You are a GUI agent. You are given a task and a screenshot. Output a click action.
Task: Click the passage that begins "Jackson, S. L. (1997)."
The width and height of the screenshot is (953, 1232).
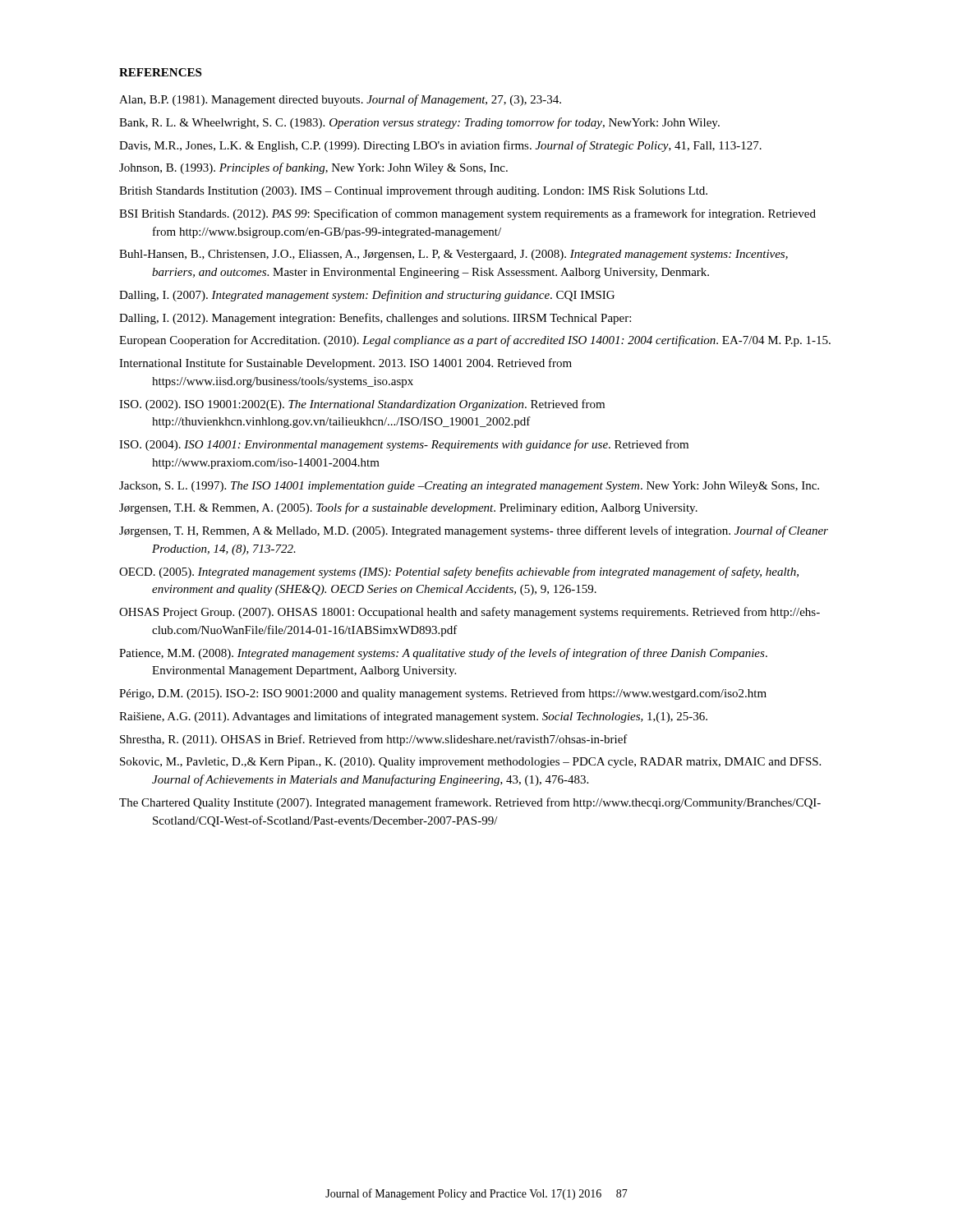pyautogui.click(x=470, y=485)
